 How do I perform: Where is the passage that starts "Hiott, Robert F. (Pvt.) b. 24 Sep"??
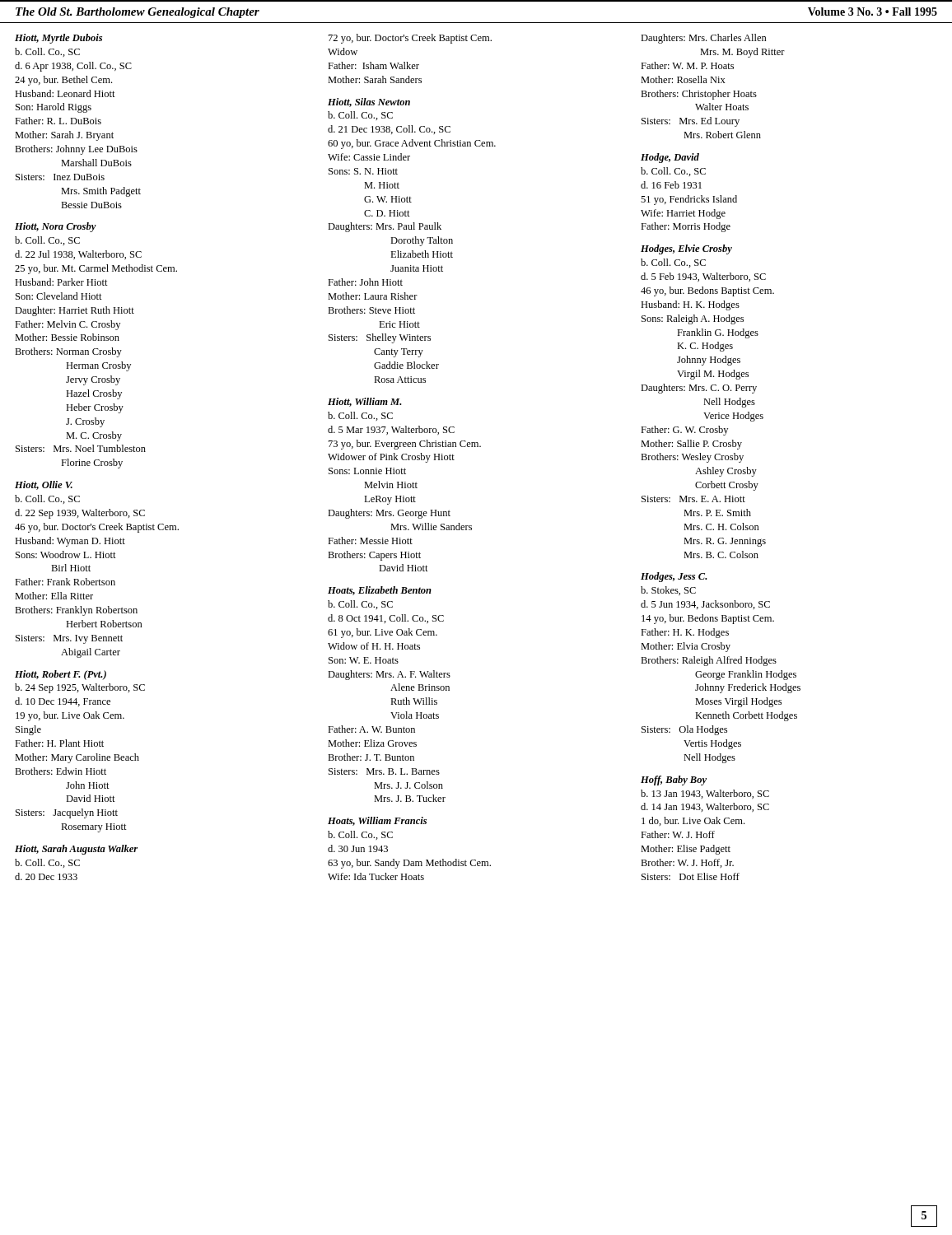tap(61, 675)
